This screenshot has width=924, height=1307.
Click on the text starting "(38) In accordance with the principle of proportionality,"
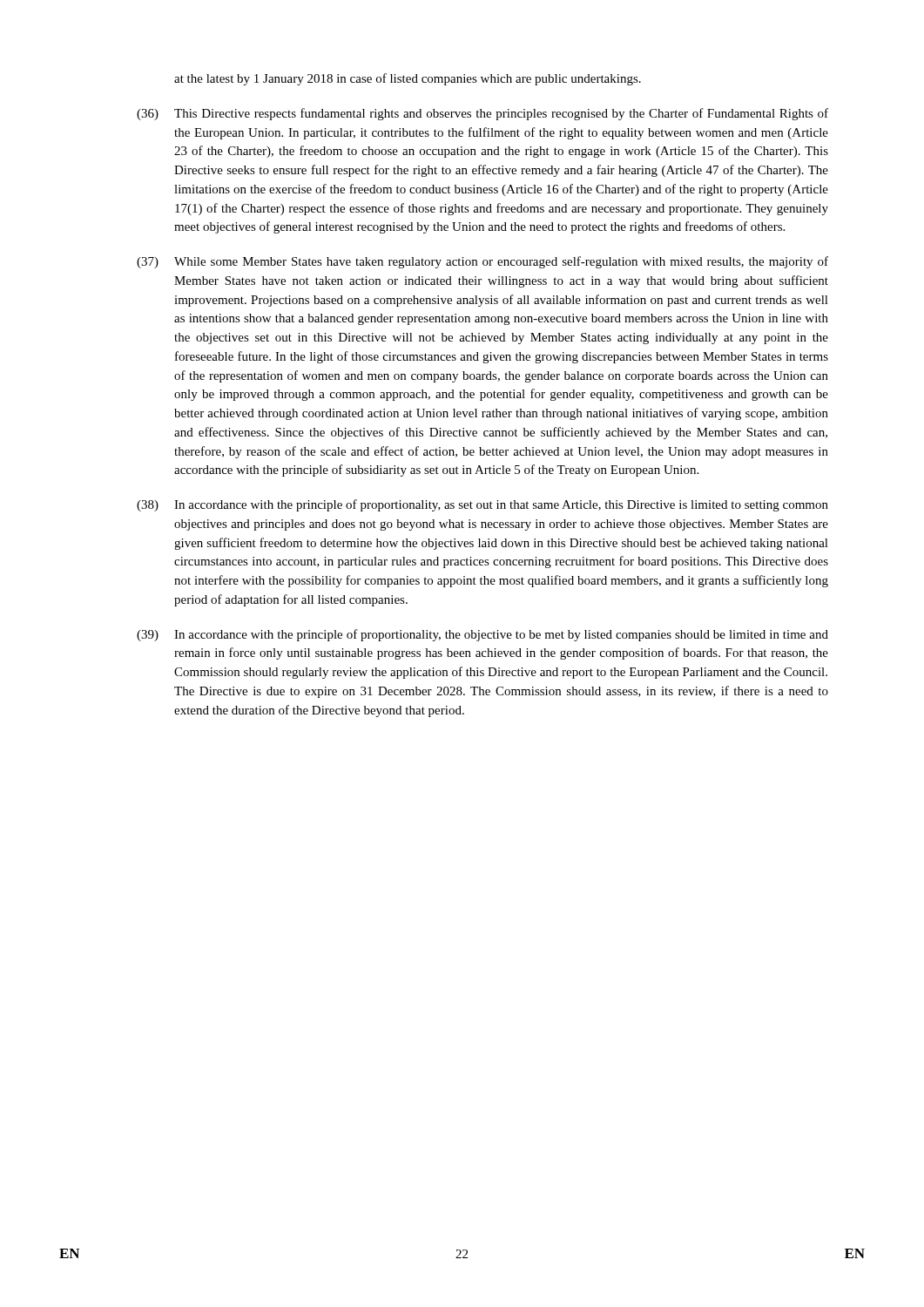(462, 553)
